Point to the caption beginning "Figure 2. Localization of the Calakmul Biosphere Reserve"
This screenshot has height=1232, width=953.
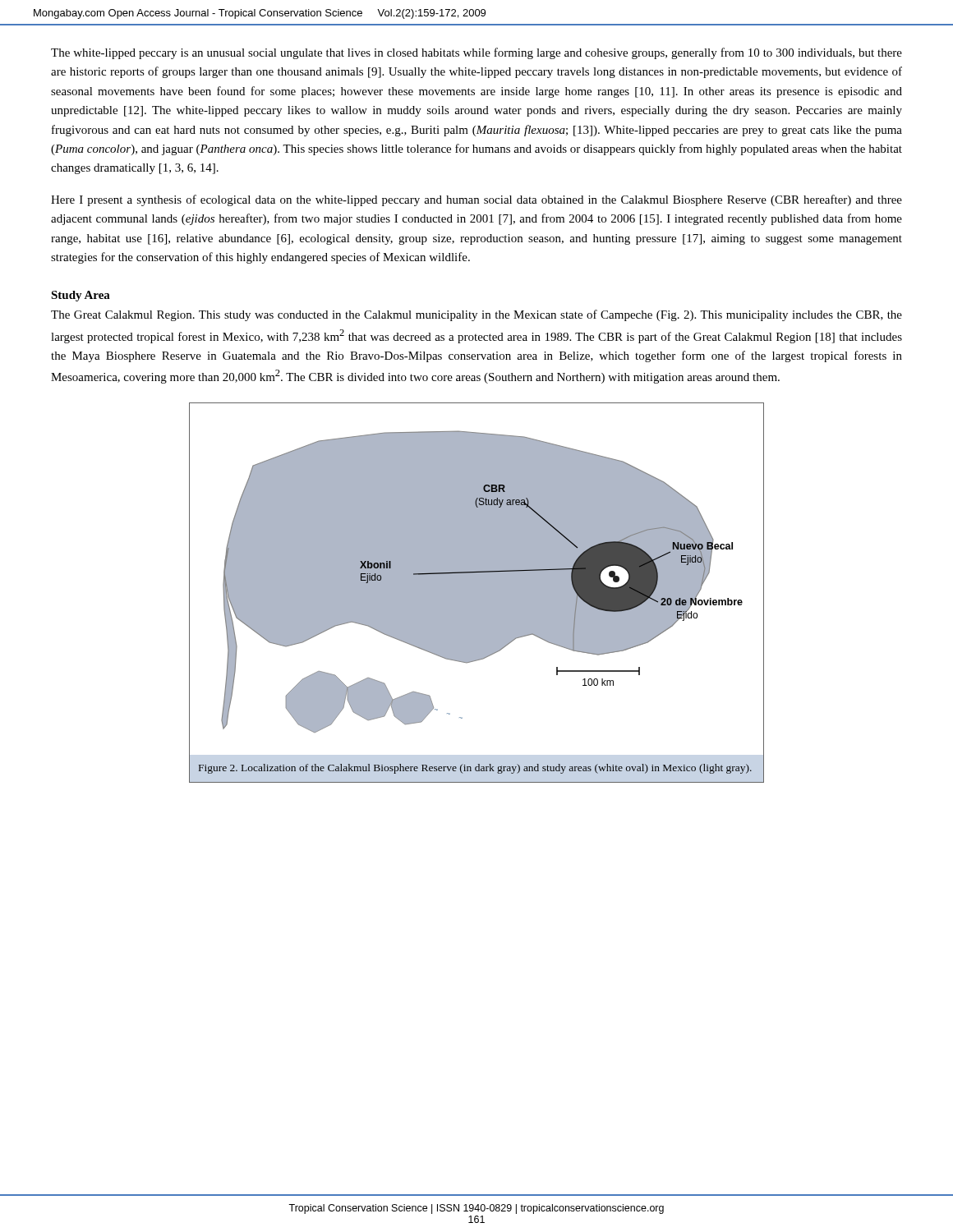click(475, 767)
